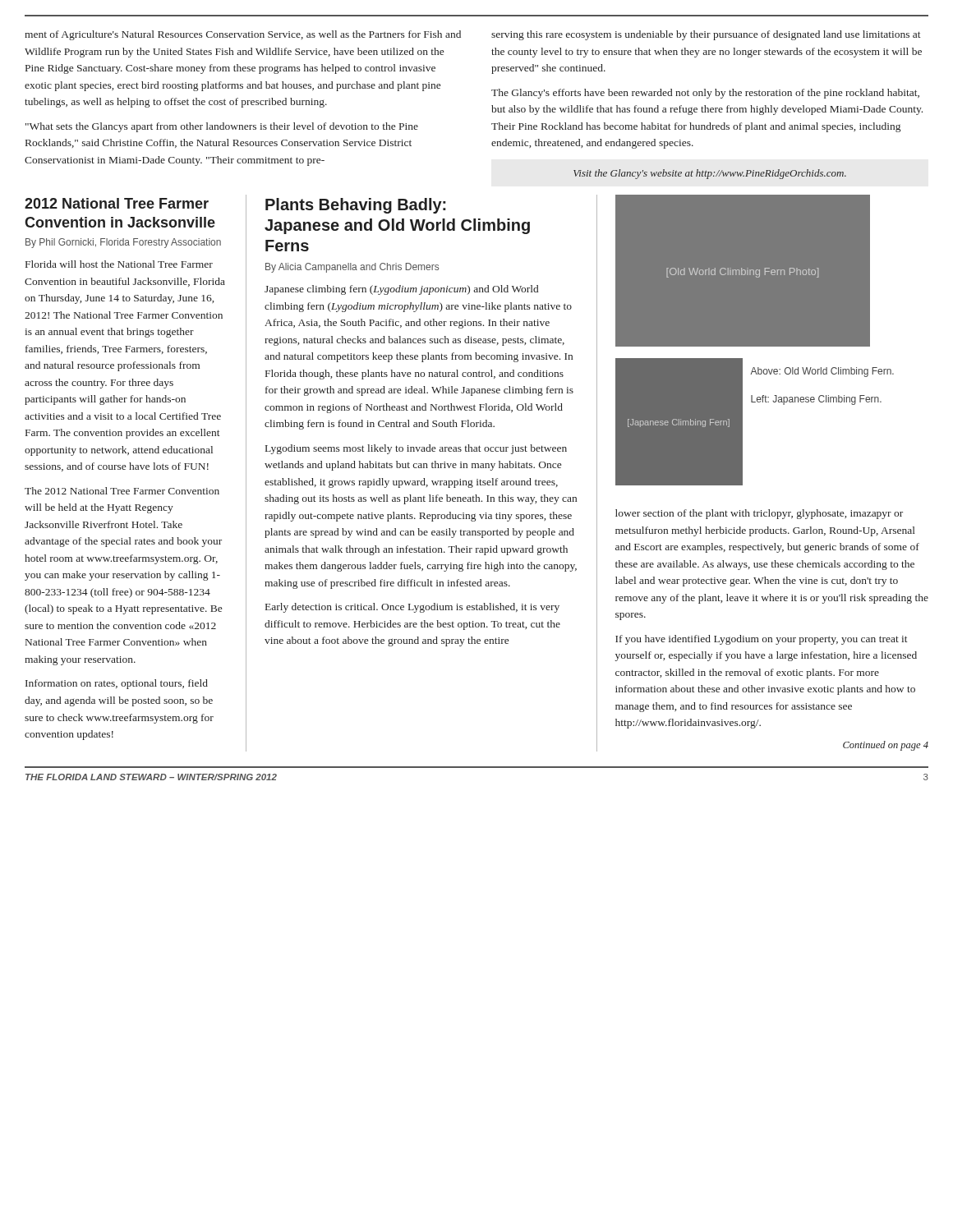Click on the element starting "lower section of"
Viewport: 953px width, 1232px height.
[x=759, y=514]
